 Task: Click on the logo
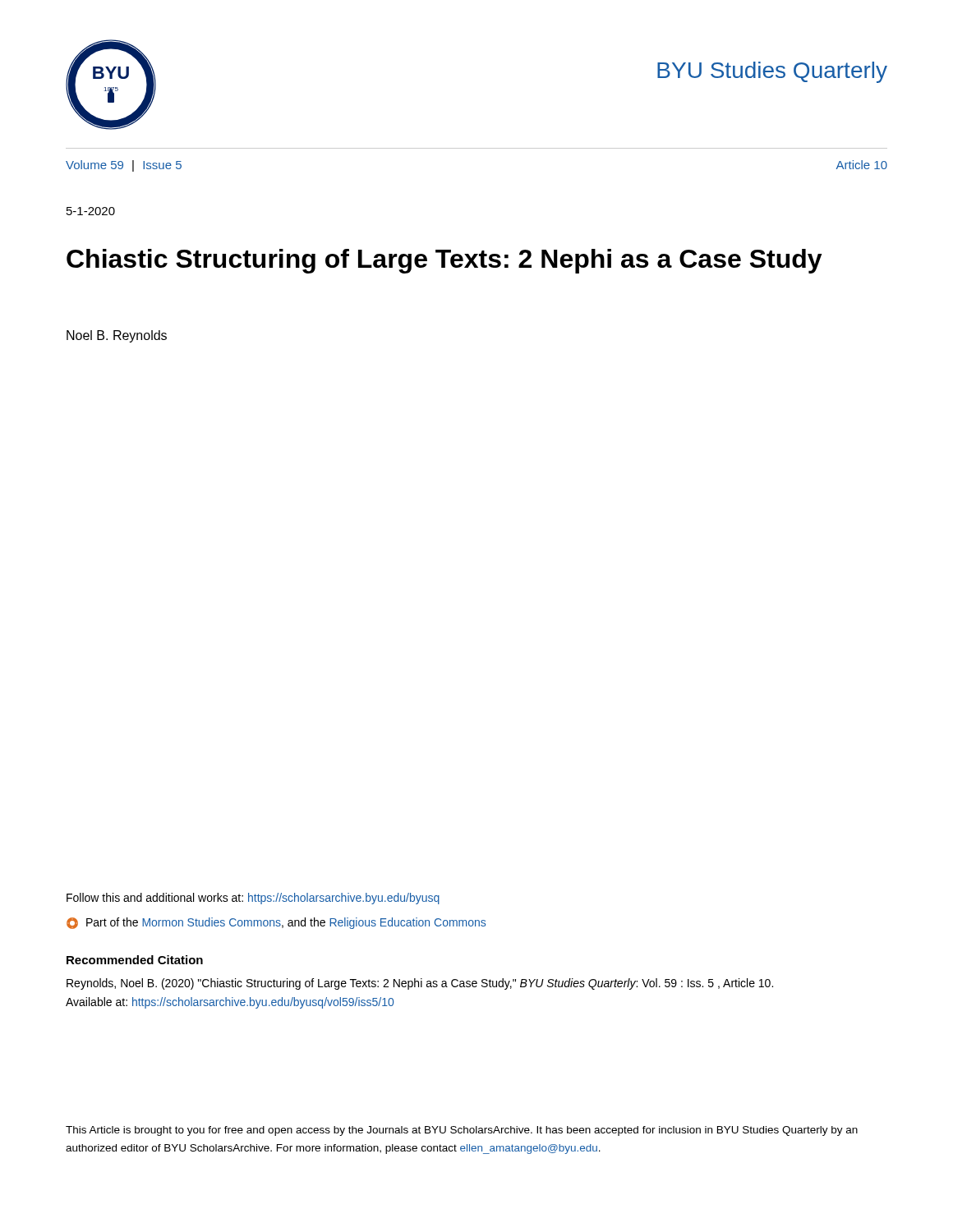pyautogui.click(x=111, y=85)
